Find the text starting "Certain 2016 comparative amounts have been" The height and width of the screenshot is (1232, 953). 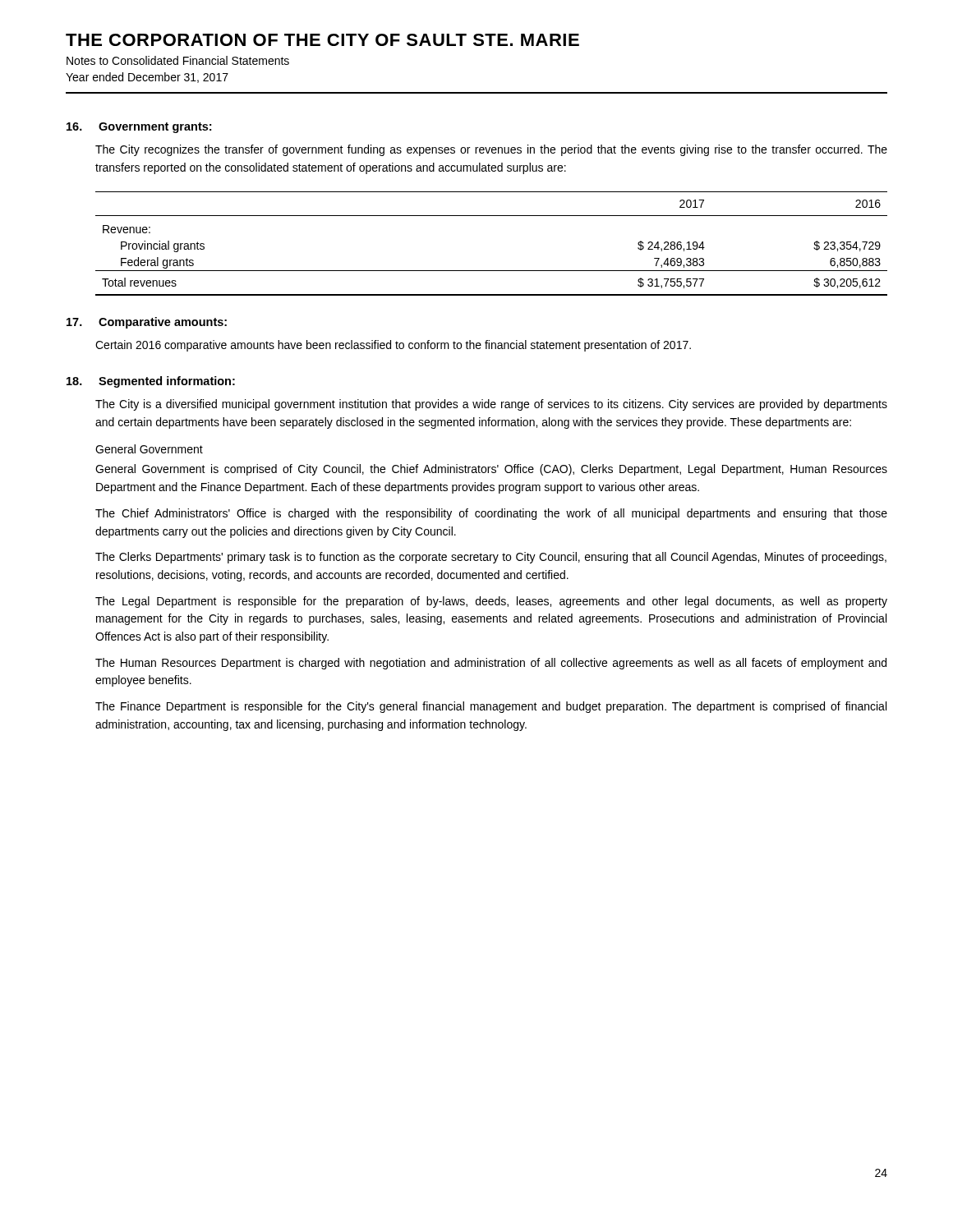click(x=491, y=346)
